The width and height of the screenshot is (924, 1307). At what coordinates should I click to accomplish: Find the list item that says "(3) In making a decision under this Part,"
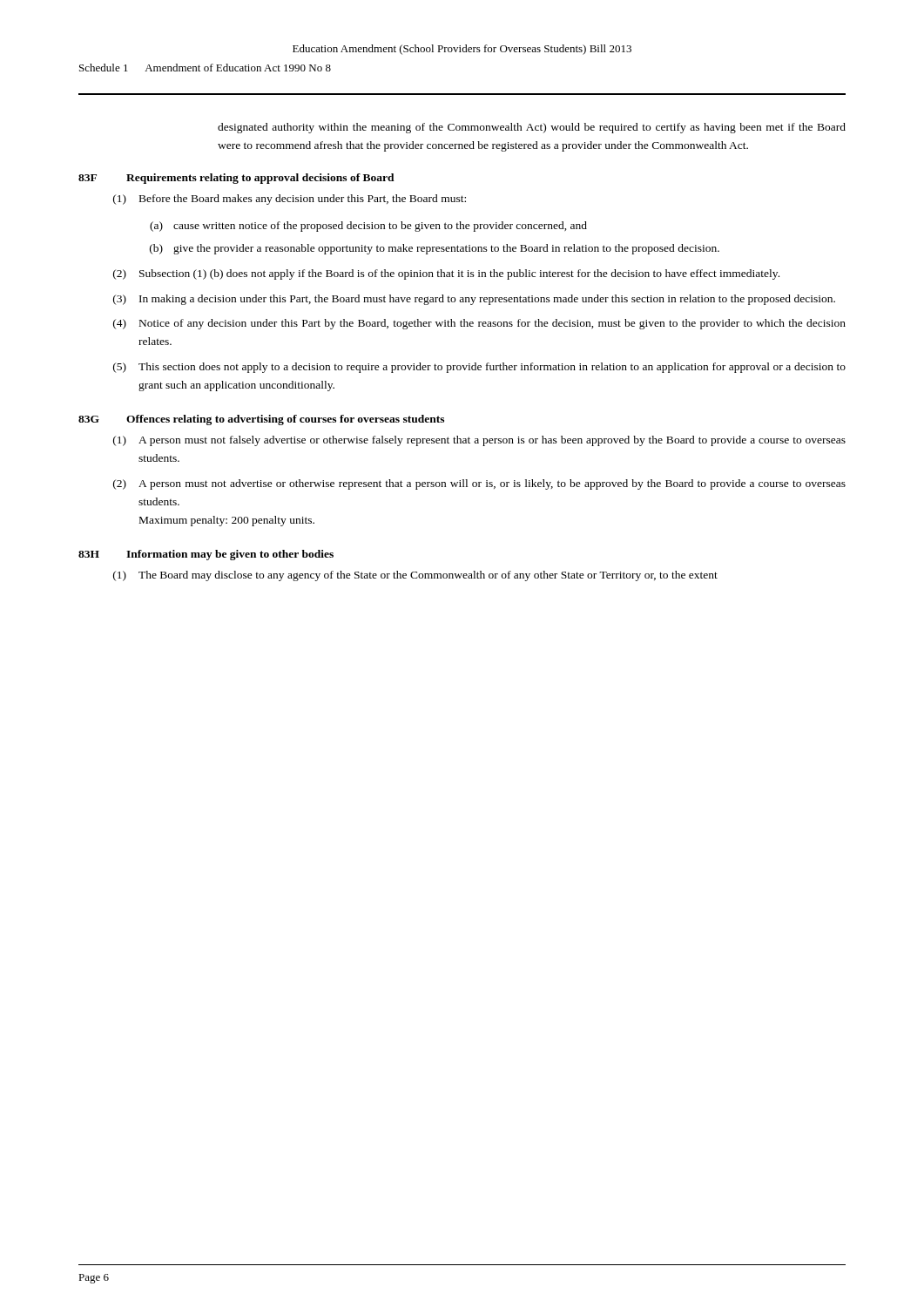click(x=462, y=299)
